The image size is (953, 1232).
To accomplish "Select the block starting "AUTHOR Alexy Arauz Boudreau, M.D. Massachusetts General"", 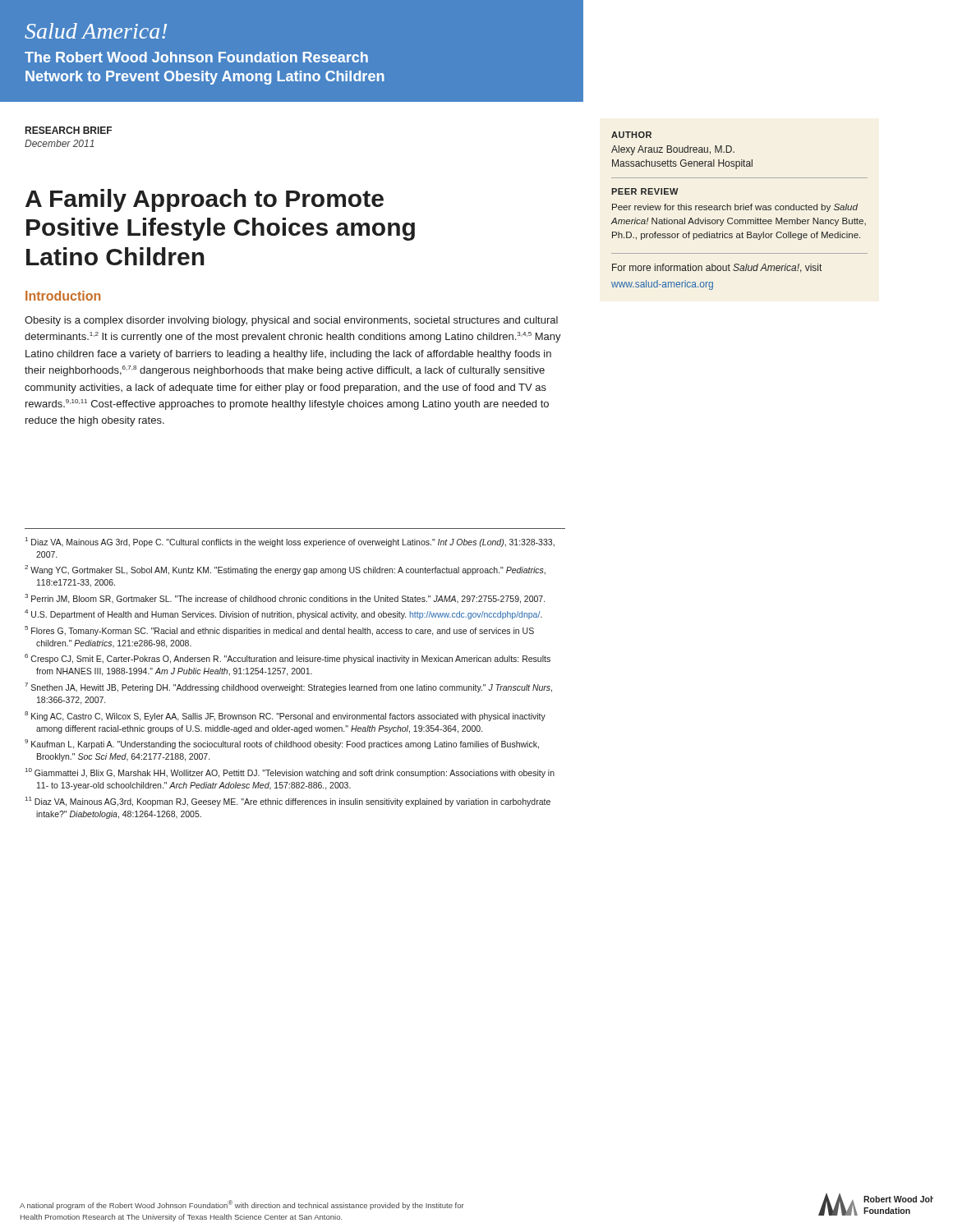I will point(739,210).
